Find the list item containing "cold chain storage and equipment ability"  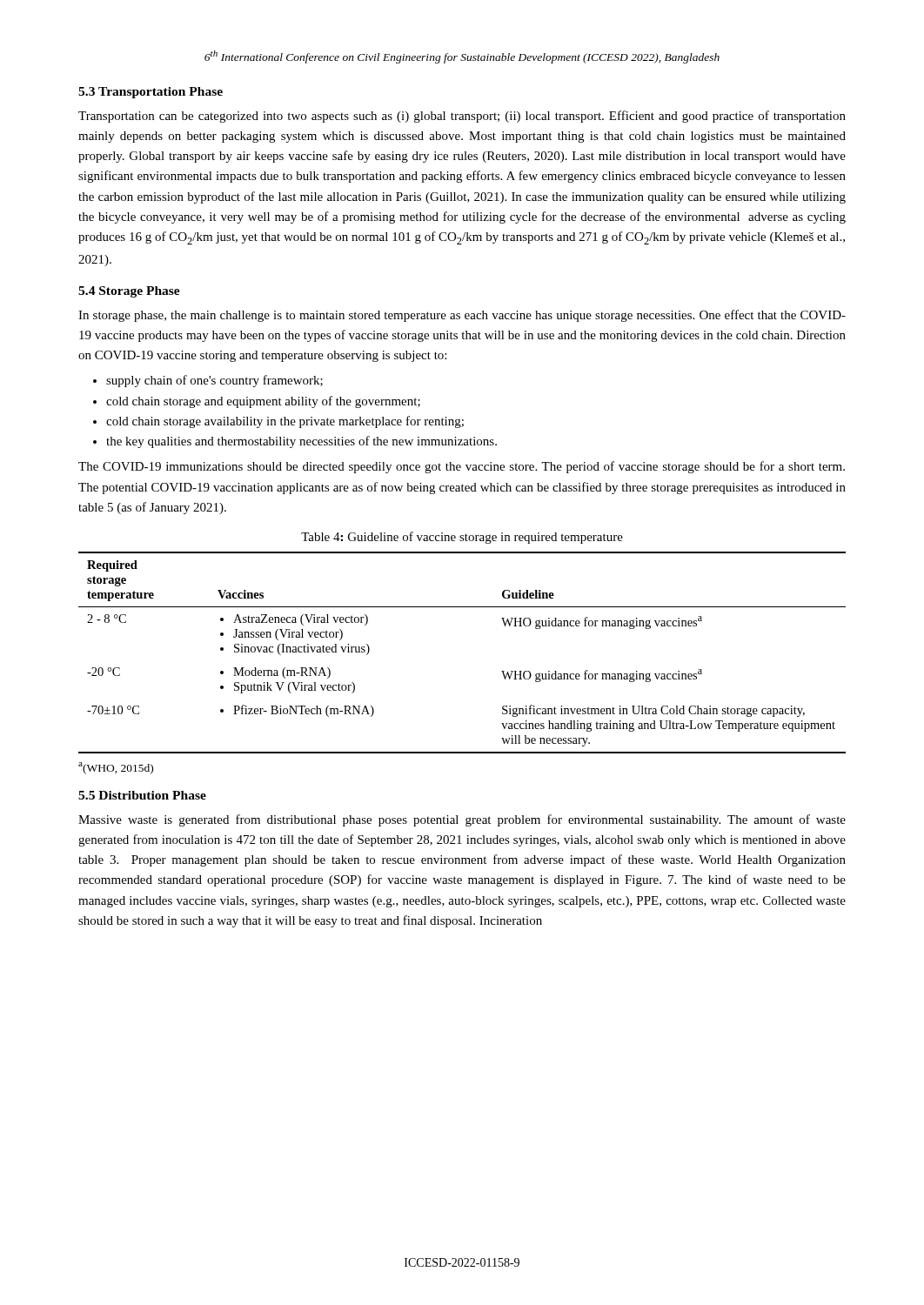pos(257,402)
